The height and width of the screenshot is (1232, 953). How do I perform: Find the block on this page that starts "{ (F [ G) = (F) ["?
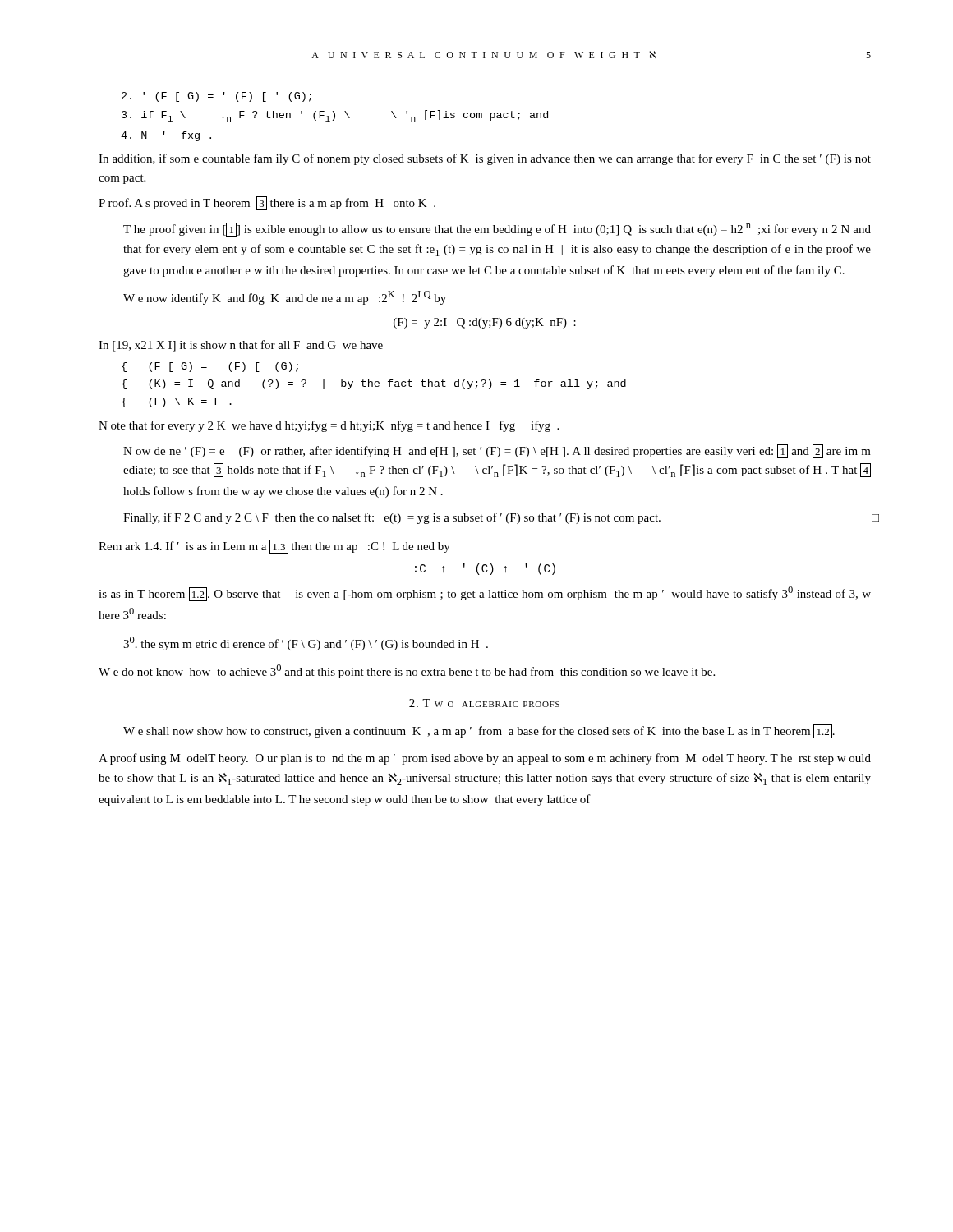[x=211, y=367]
